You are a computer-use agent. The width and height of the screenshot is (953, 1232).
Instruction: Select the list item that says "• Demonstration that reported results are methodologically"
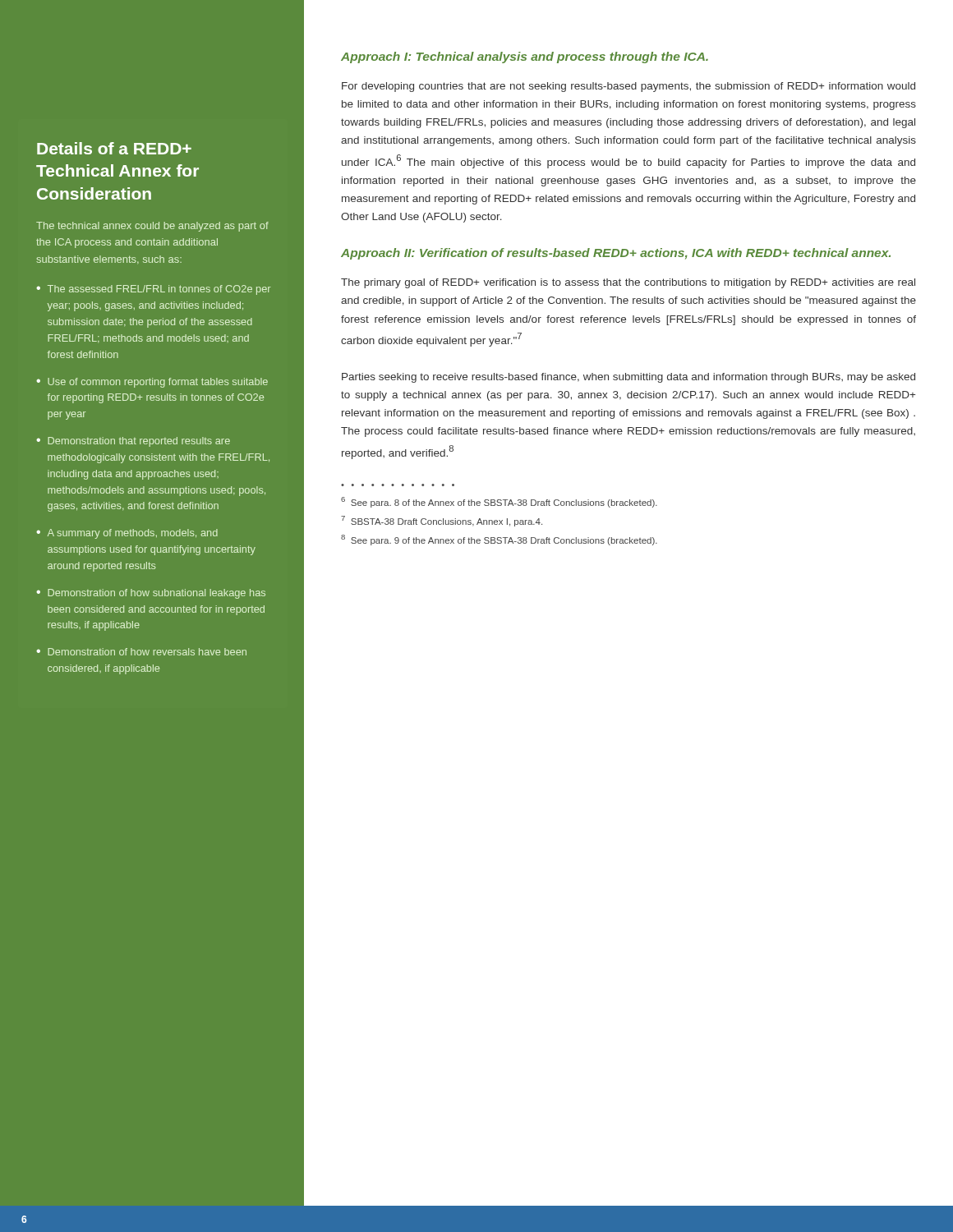click(154, 474)
